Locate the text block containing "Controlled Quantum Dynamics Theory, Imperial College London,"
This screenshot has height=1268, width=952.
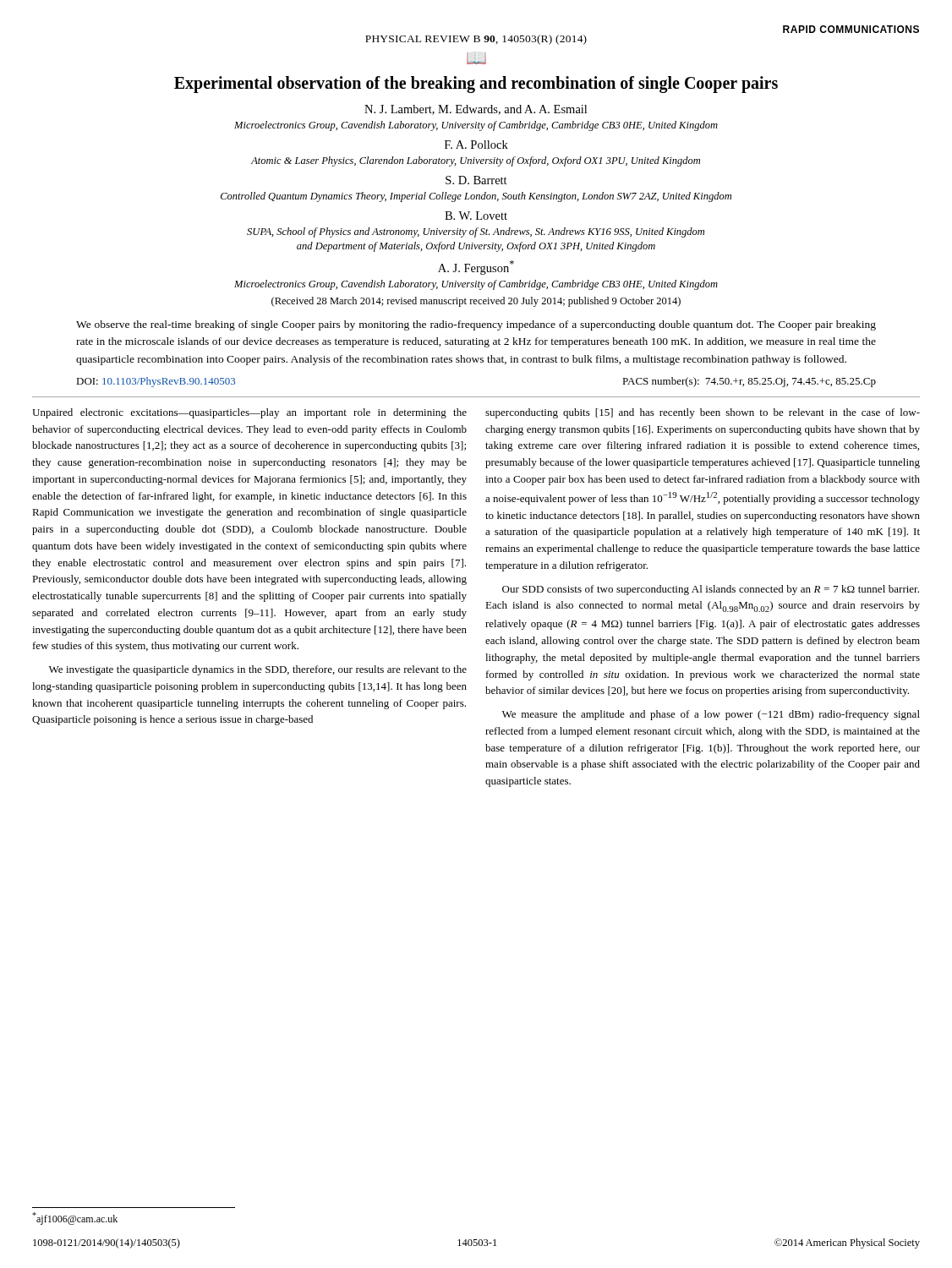(476, 196)
